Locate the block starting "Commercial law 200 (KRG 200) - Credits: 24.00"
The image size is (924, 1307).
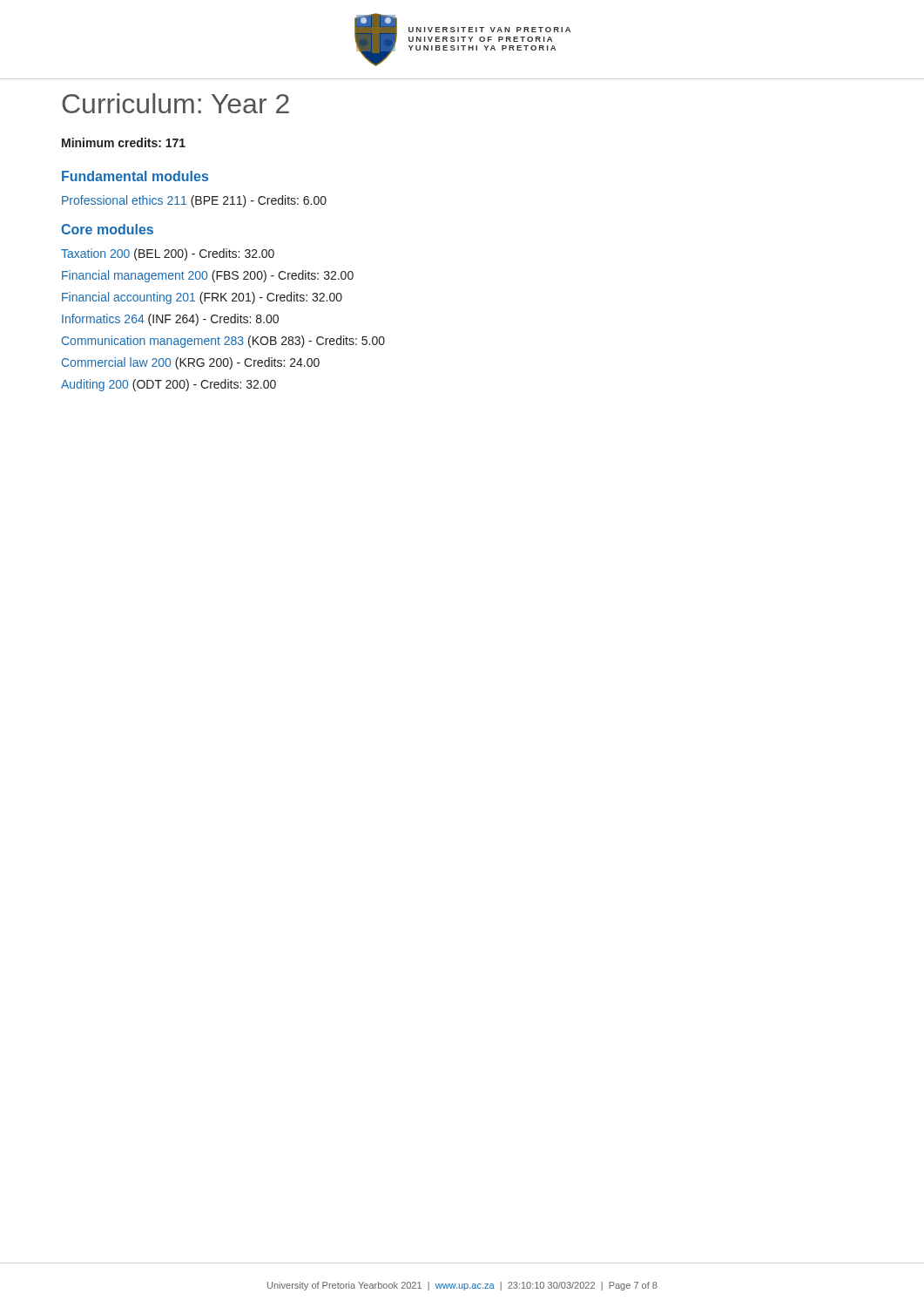(191, 363)
